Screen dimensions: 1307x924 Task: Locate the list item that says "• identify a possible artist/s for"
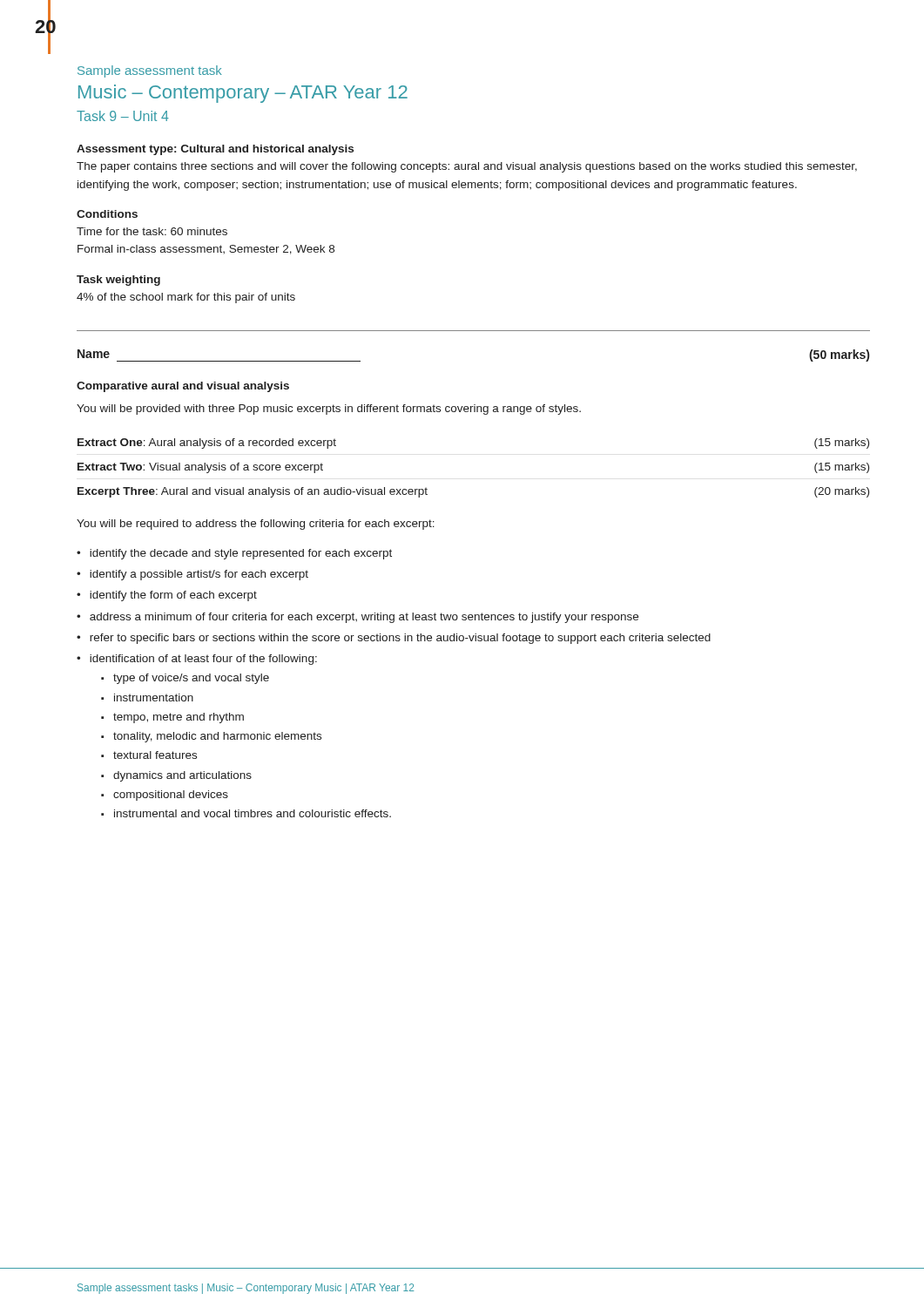coord(193,574)
